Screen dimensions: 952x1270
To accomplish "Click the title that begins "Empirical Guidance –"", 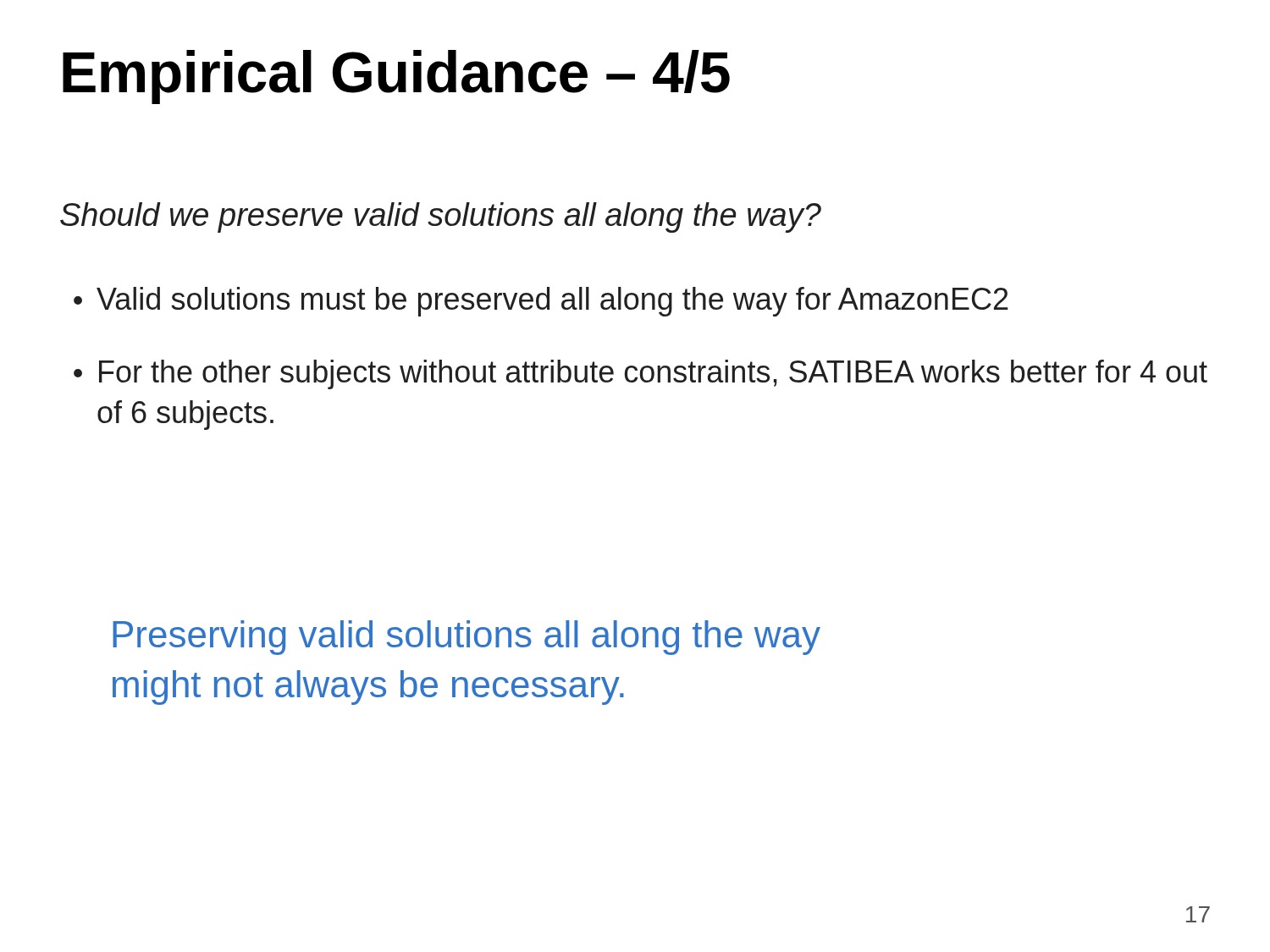I will tap(395, 72).
